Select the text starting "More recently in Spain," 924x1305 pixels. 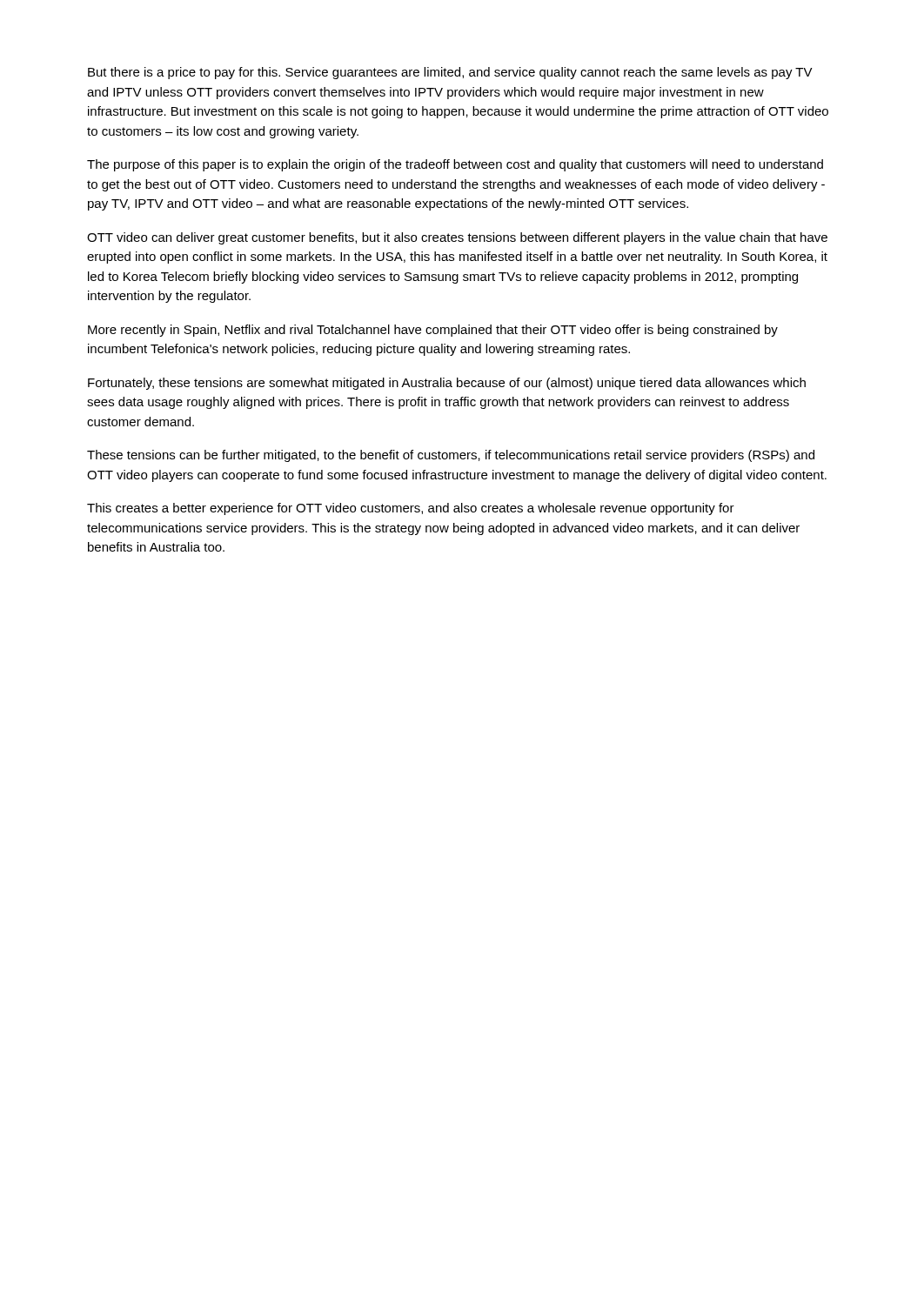pos(432,339)
